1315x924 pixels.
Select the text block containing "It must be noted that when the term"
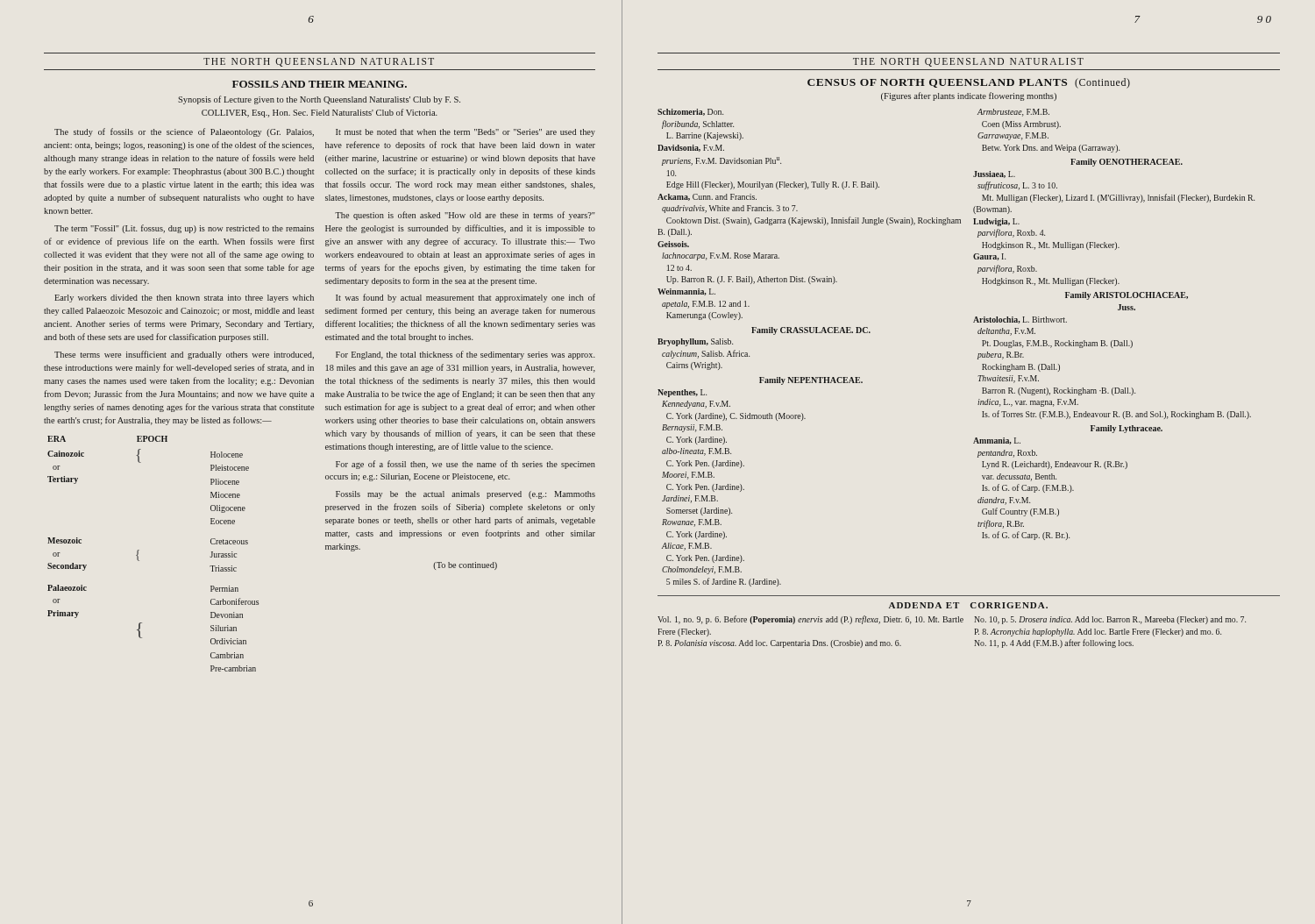tap(460, 165)
